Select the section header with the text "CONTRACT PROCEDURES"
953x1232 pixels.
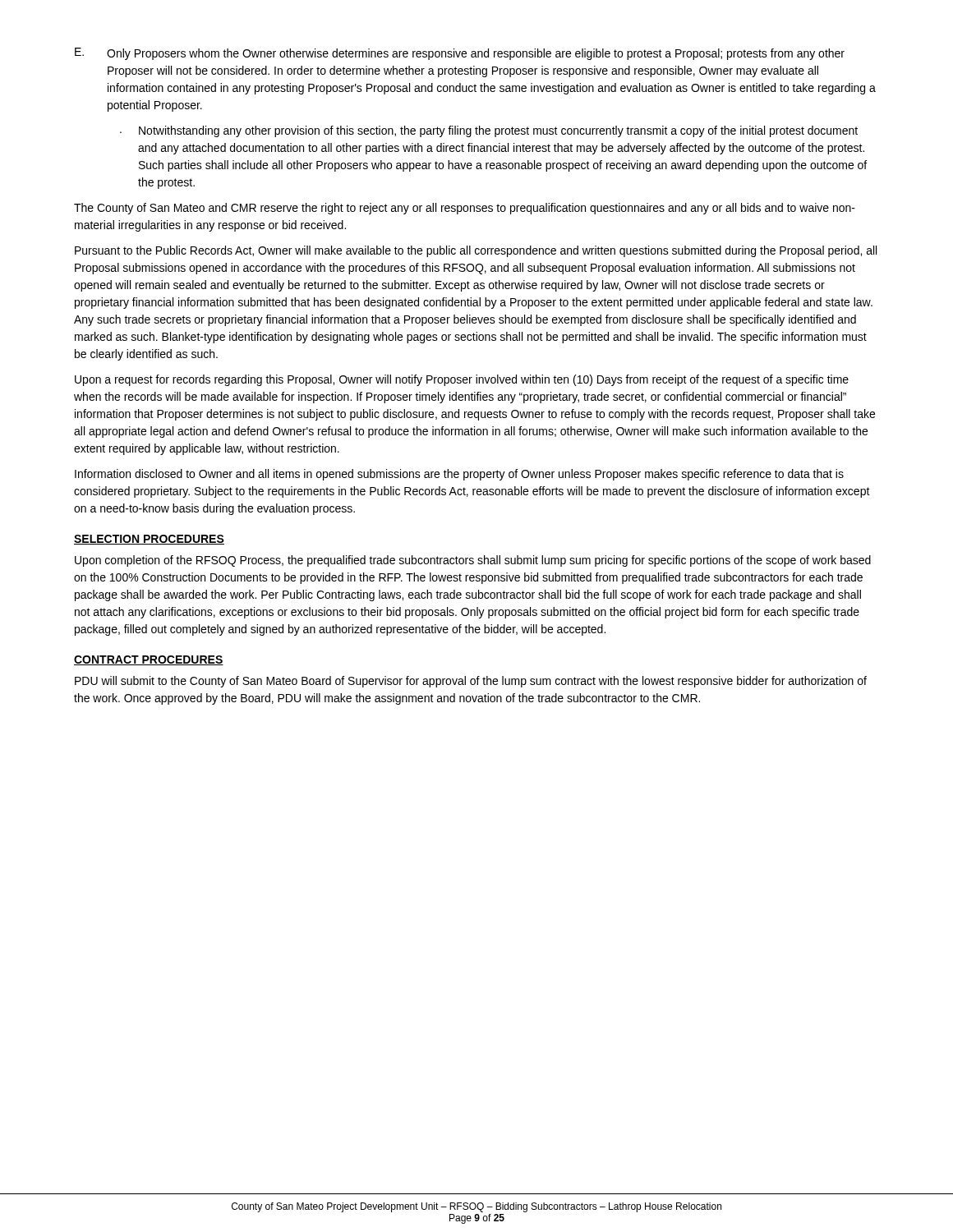tap(148, 660)
